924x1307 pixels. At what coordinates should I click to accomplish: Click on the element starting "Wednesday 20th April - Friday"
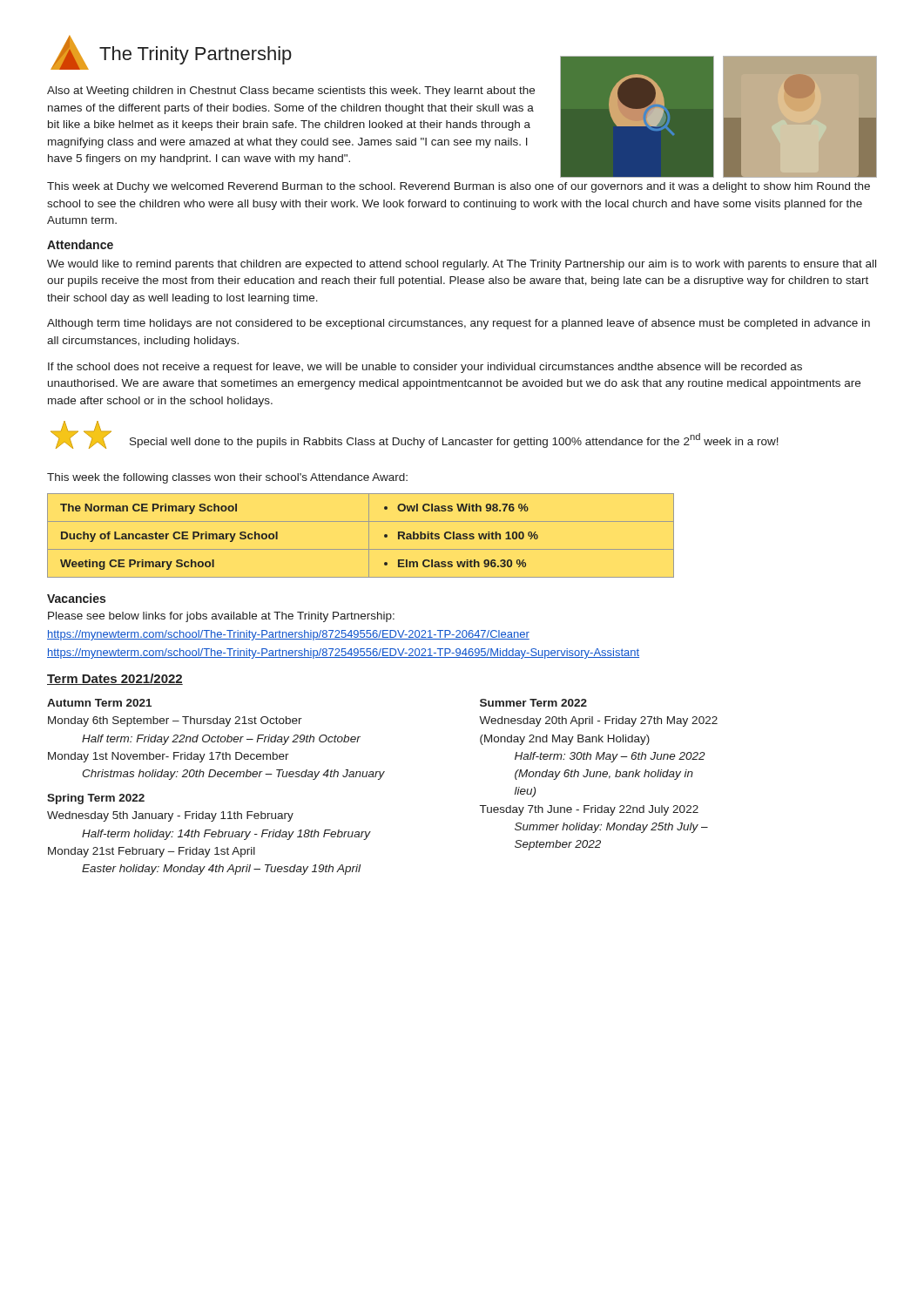tap(599, 729)
